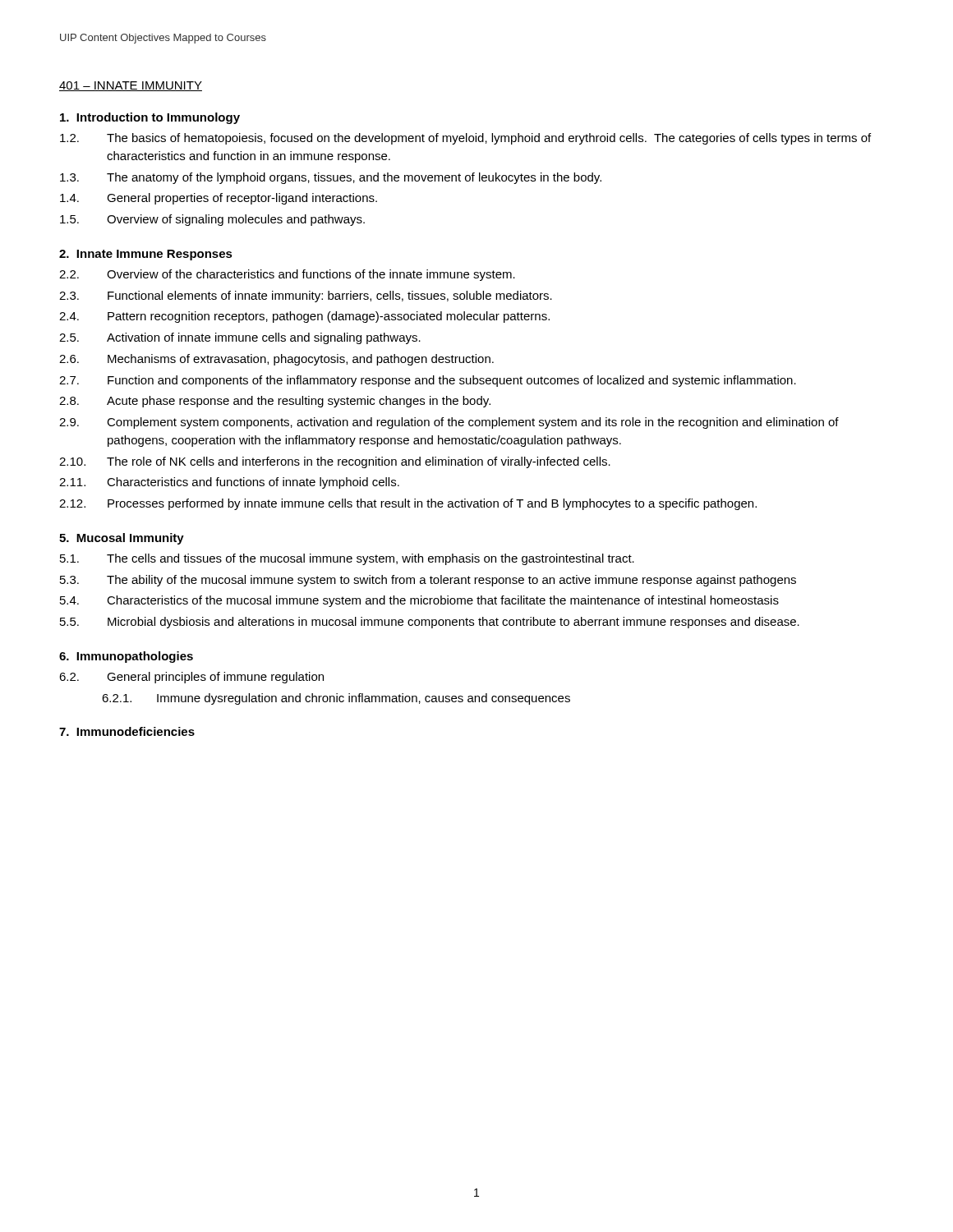Find "6. Immunopathologies" on this page

pyautogui.click(x=126, y=656)
